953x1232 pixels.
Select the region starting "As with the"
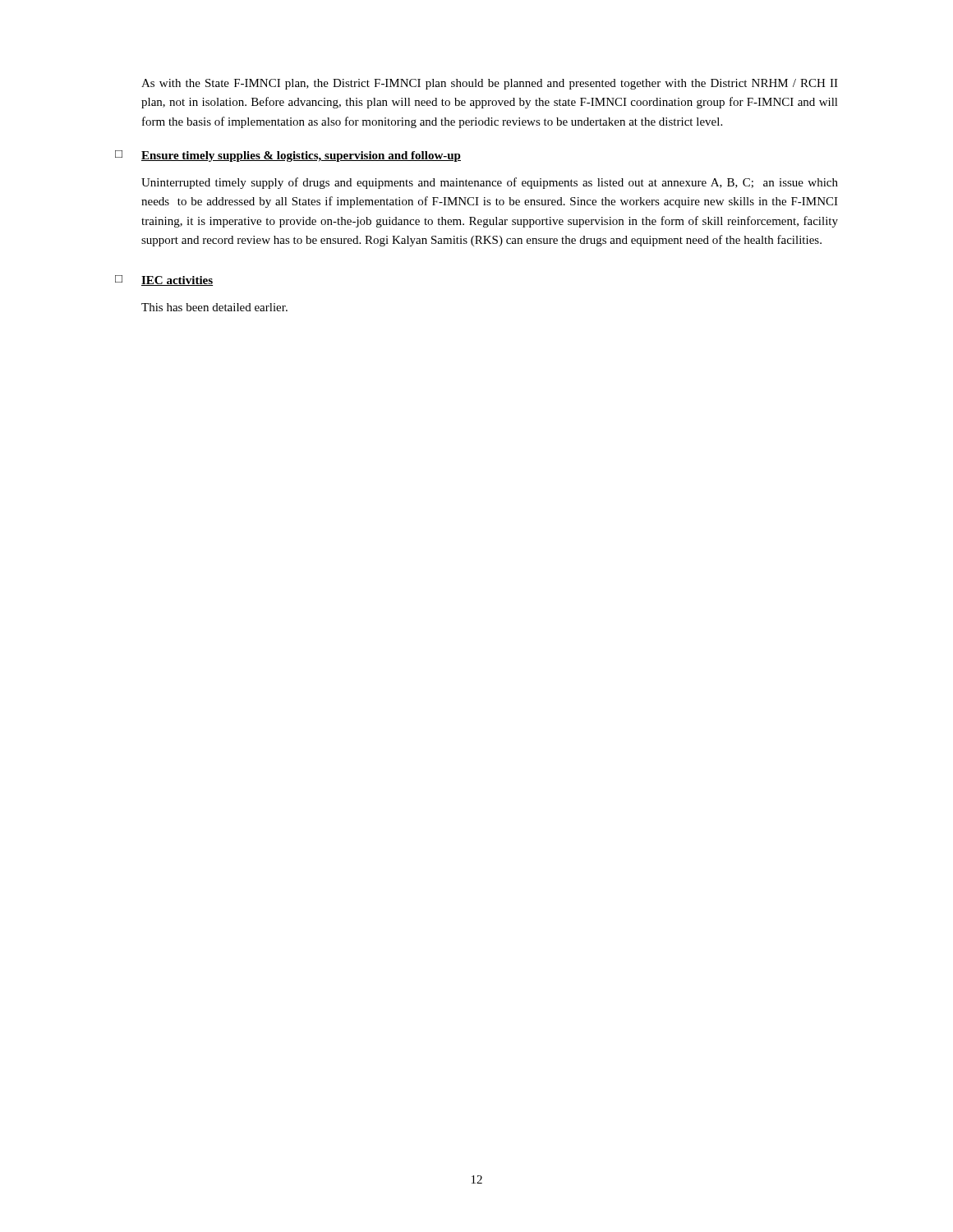[490, 102]
